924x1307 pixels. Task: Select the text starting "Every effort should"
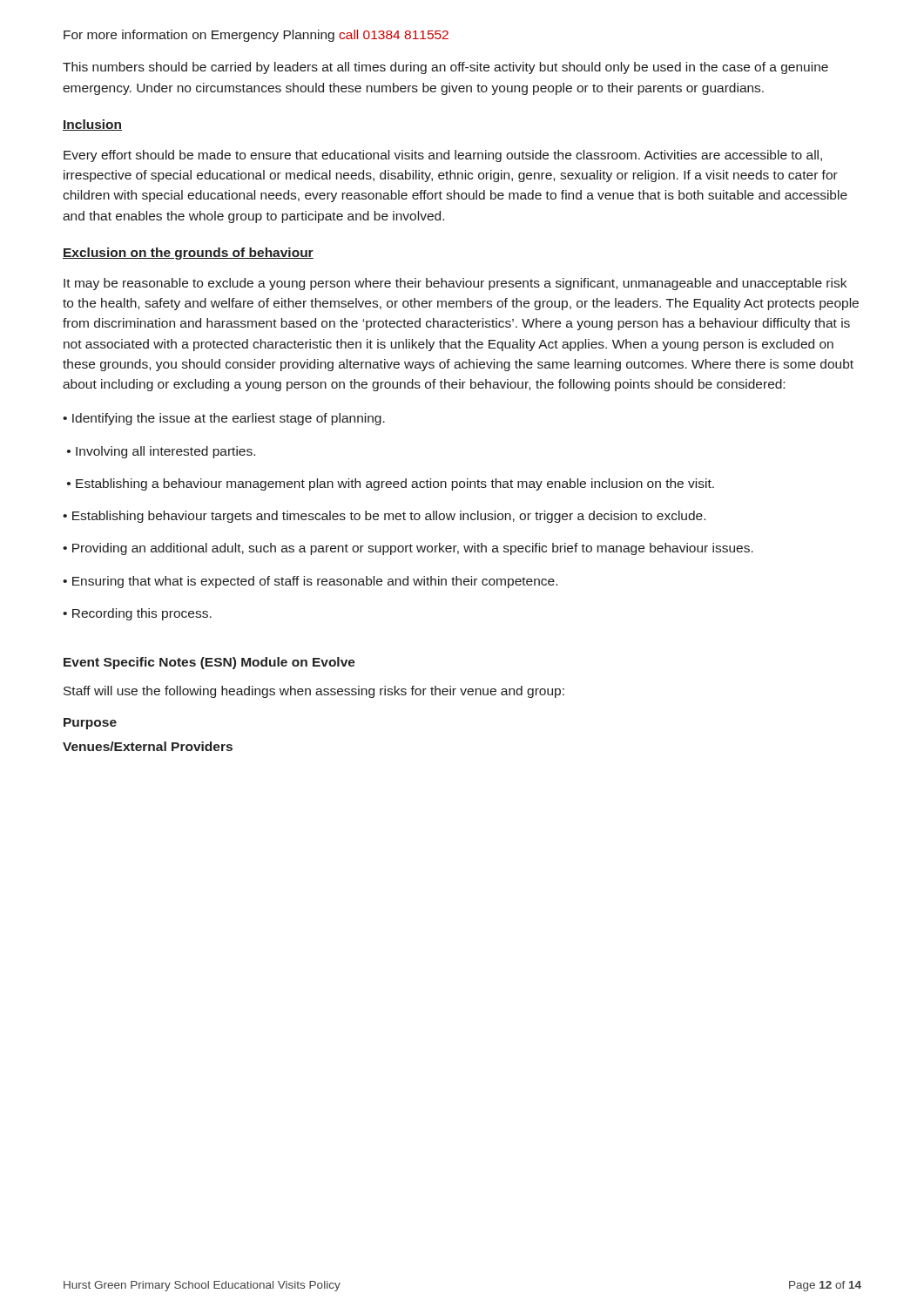455,185
